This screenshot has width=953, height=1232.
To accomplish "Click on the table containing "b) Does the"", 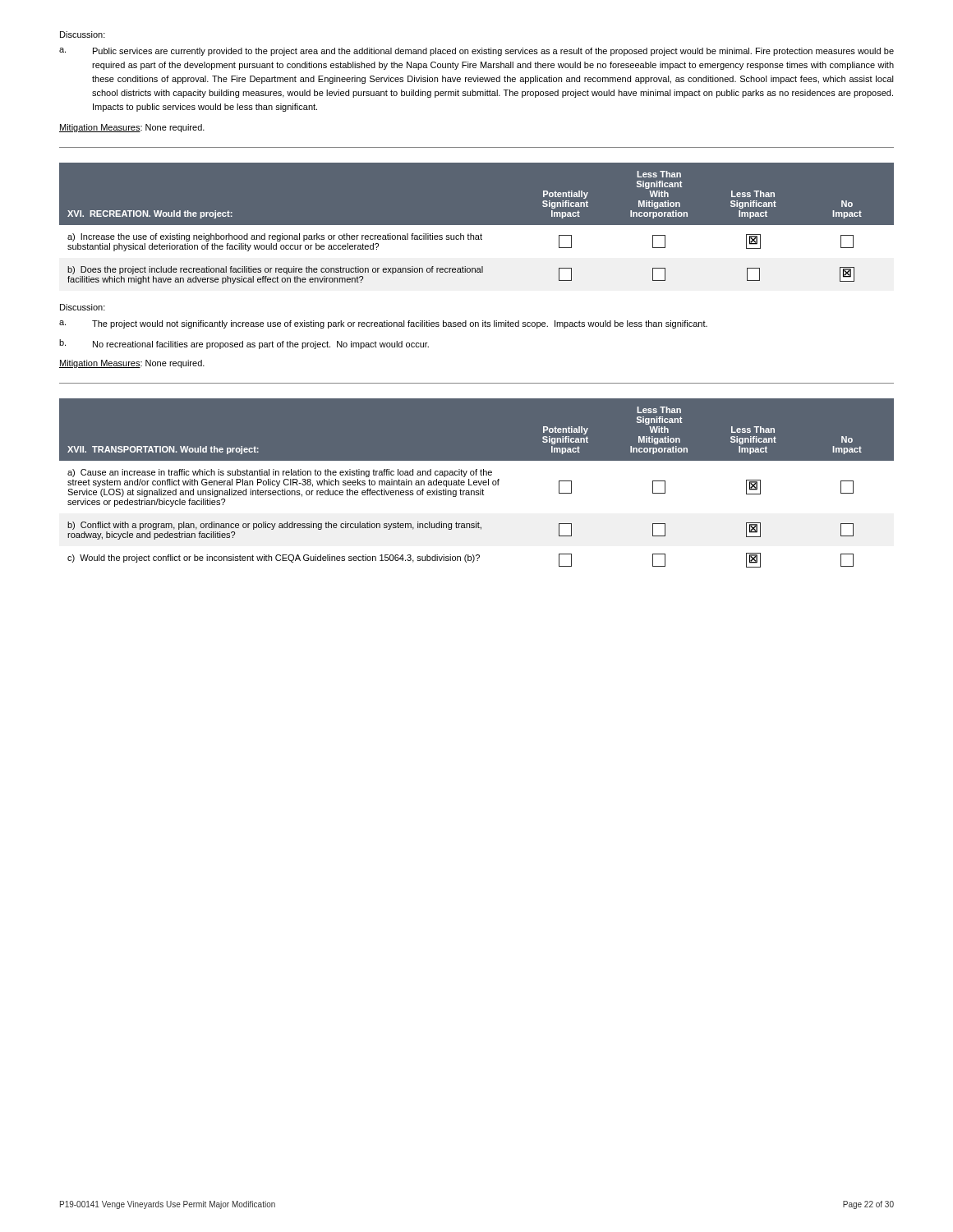I will point(476,227).
